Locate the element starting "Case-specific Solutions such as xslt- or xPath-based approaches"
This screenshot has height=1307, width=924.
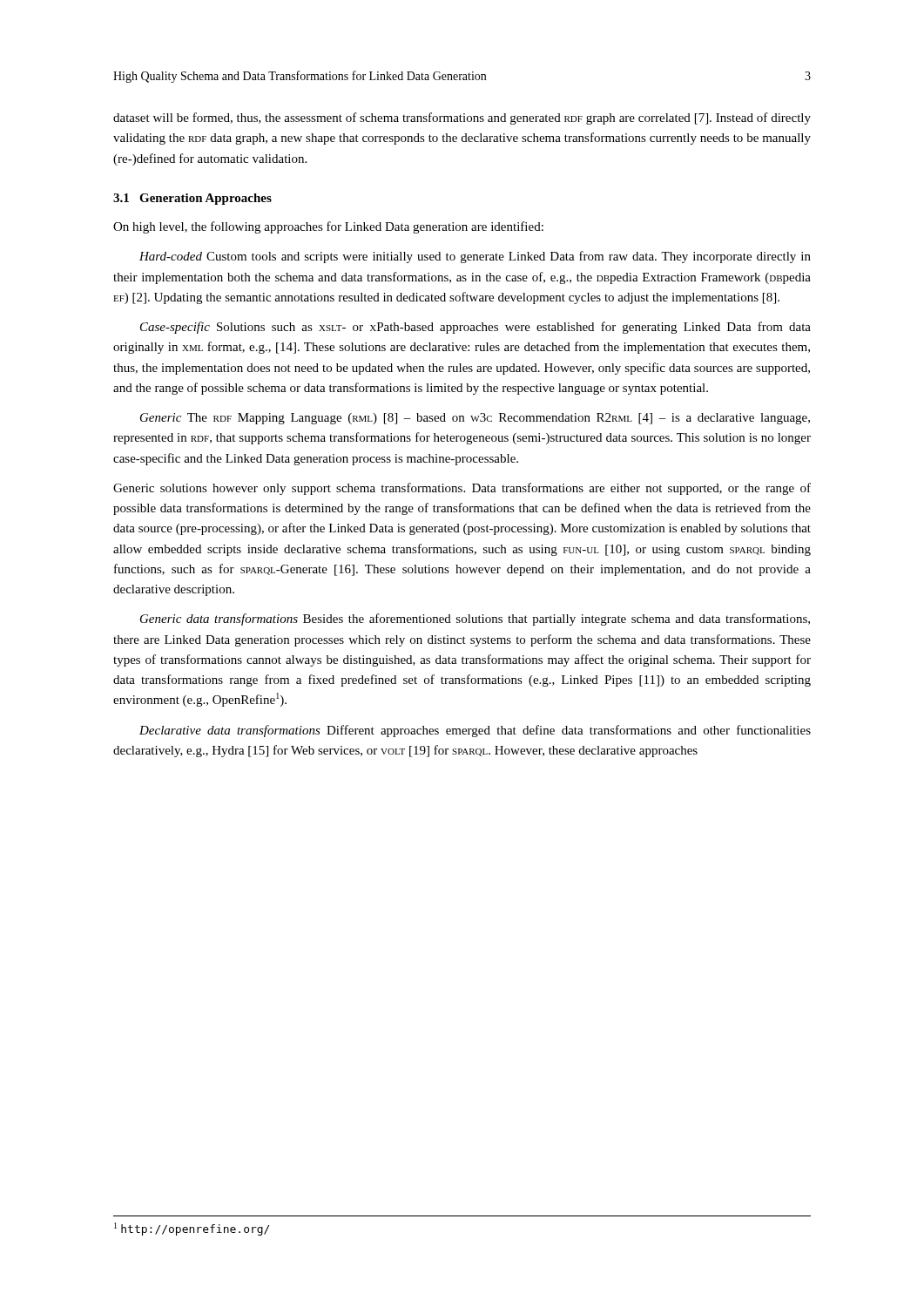coord(462,358)
